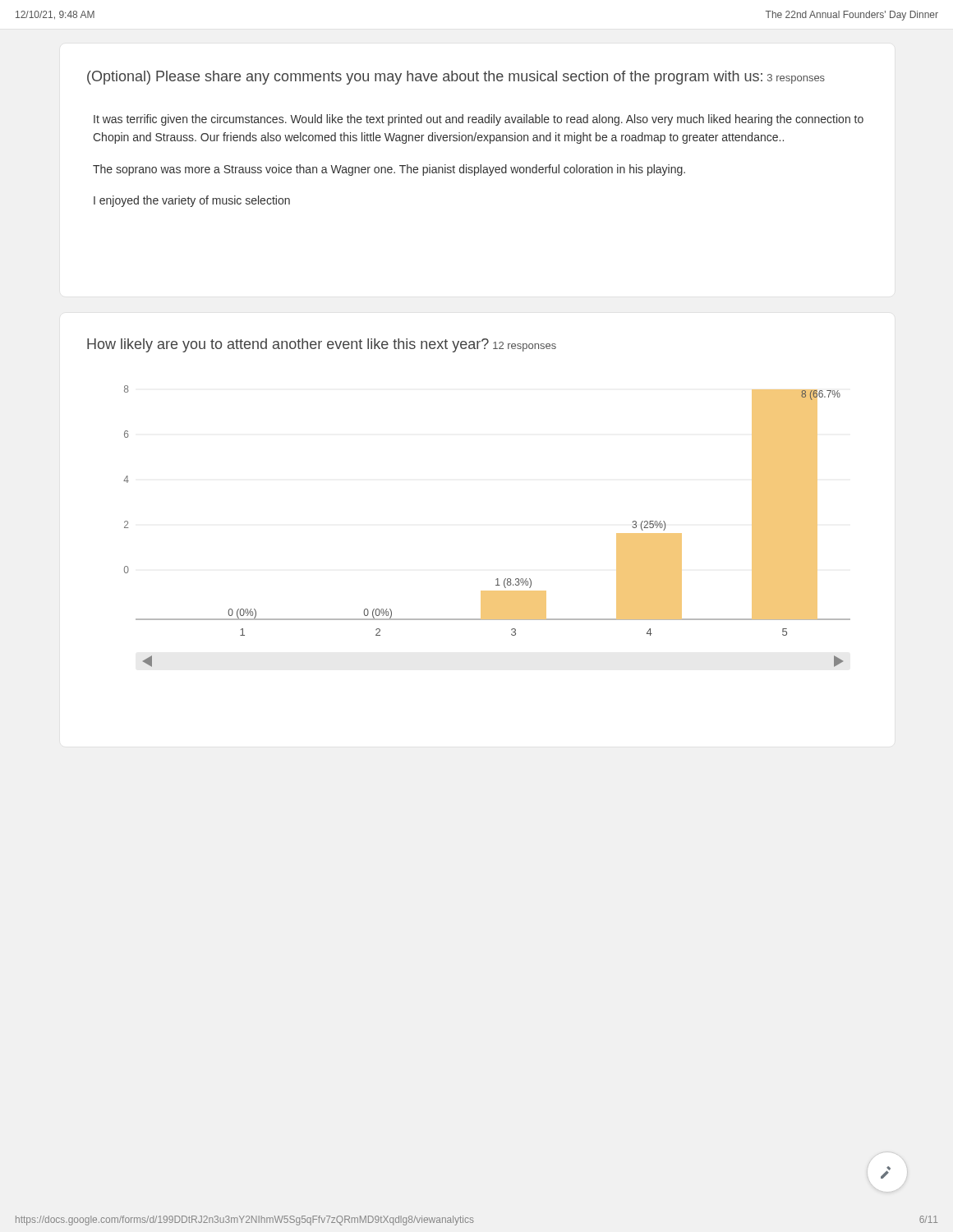
Task: Locate the element starting "How likely are you to attend another event"
Action: point(288,345)
